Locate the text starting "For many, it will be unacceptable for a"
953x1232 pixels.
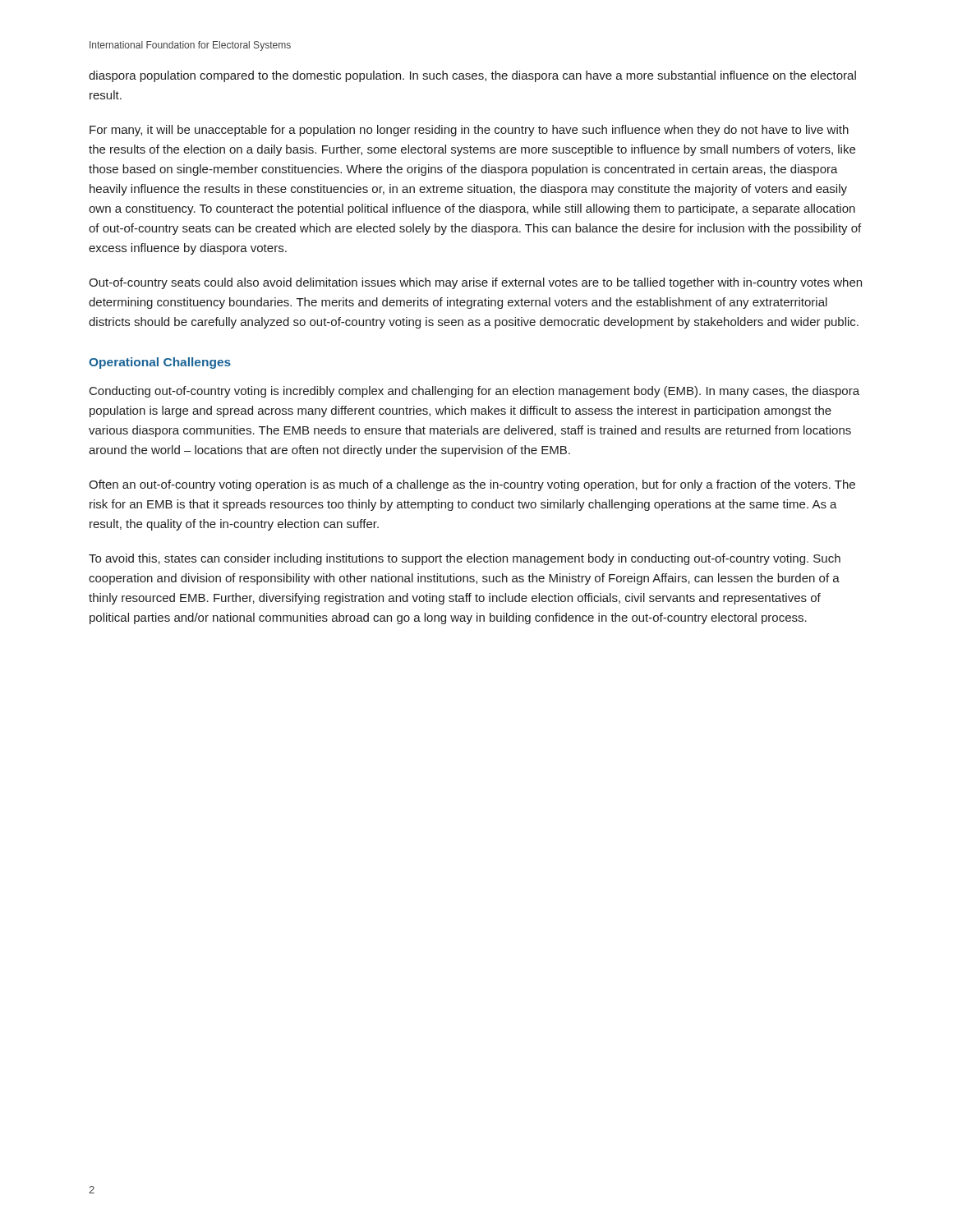(x=475, y=188)
